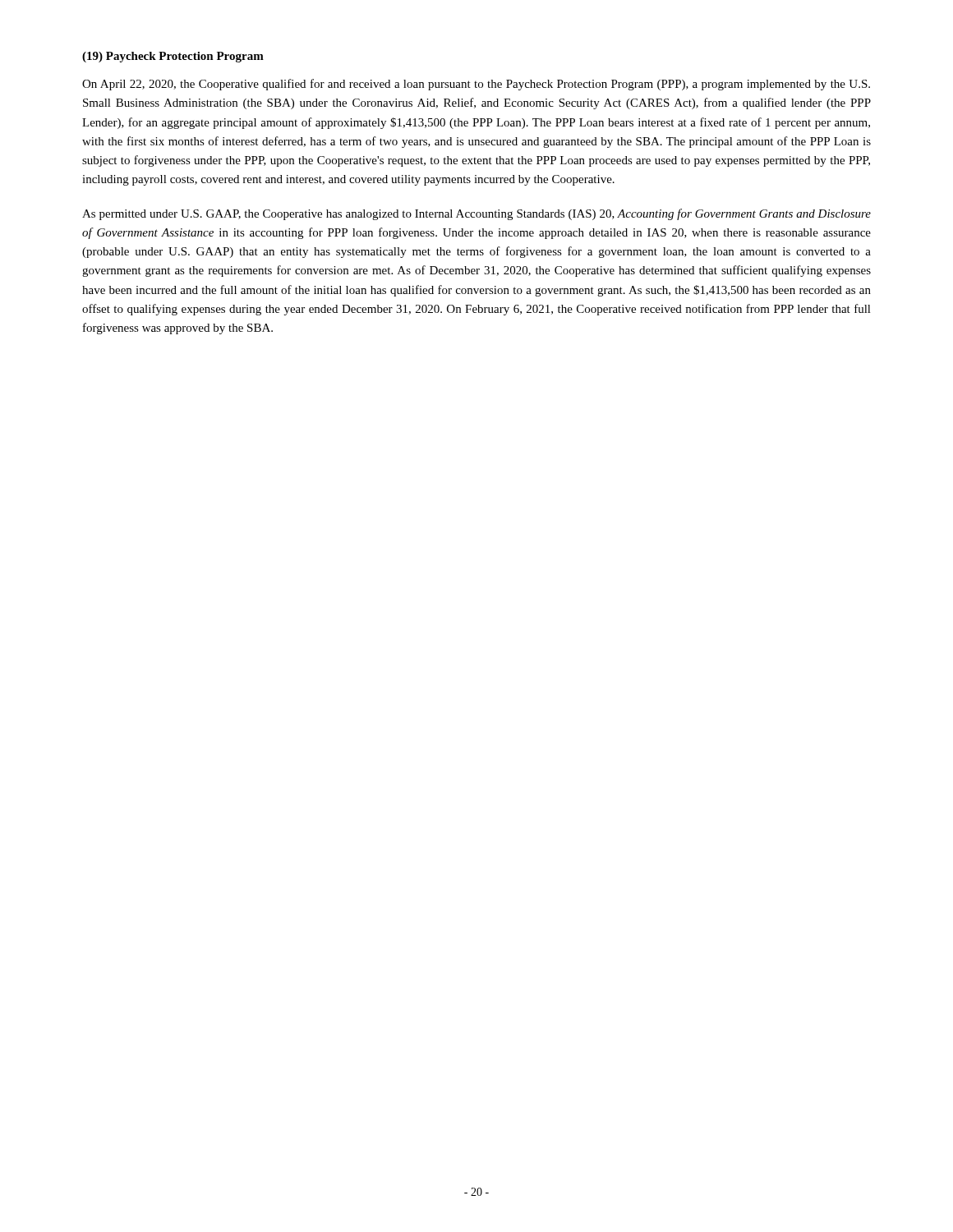953x1232 pixels.
Task: Select the text block that says "As permitted under U.S."
Action: coord(476,270)
